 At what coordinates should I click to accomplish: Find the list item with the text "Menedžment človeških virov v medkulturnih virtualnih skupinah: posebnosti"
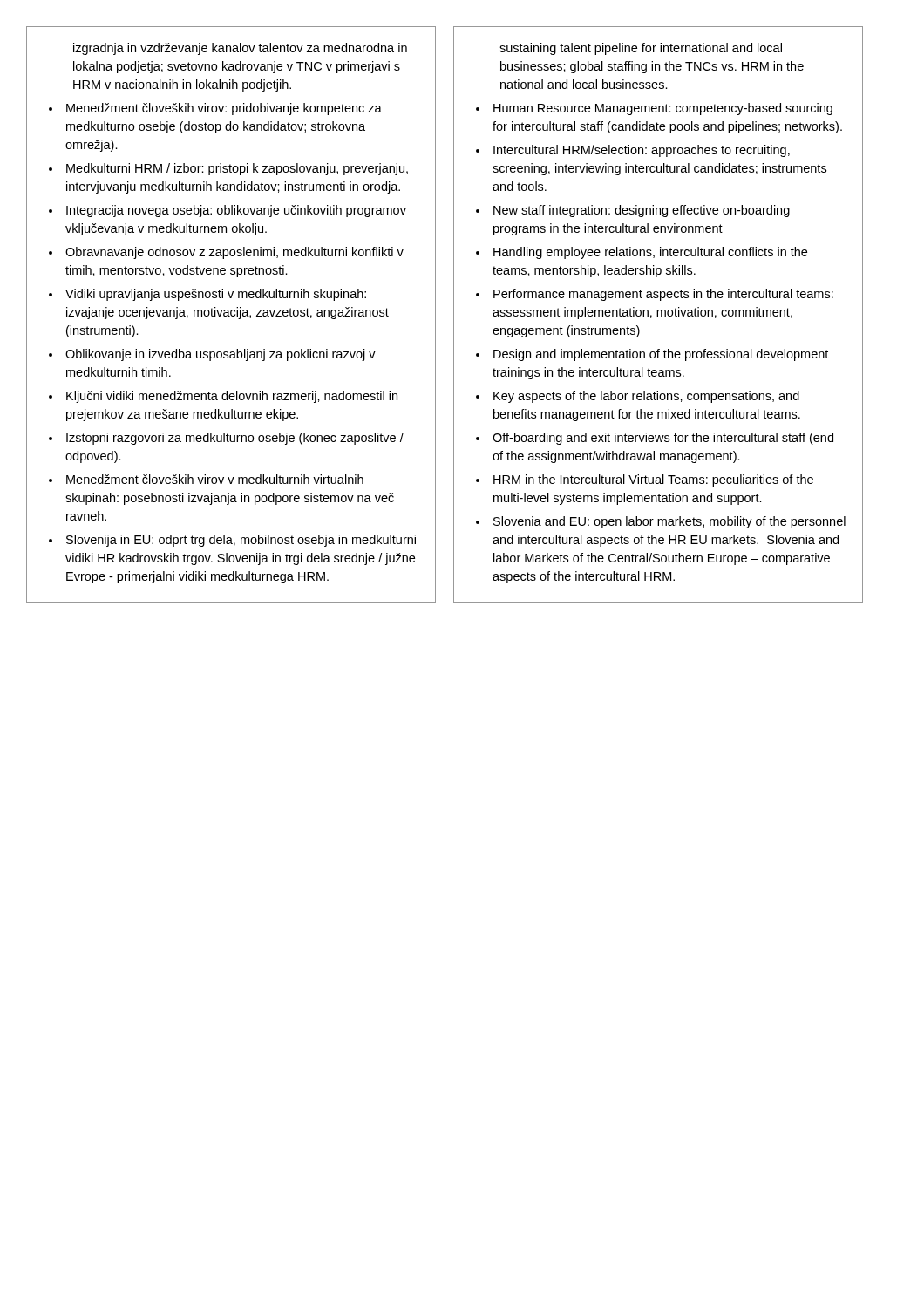(x=230, y=498)
